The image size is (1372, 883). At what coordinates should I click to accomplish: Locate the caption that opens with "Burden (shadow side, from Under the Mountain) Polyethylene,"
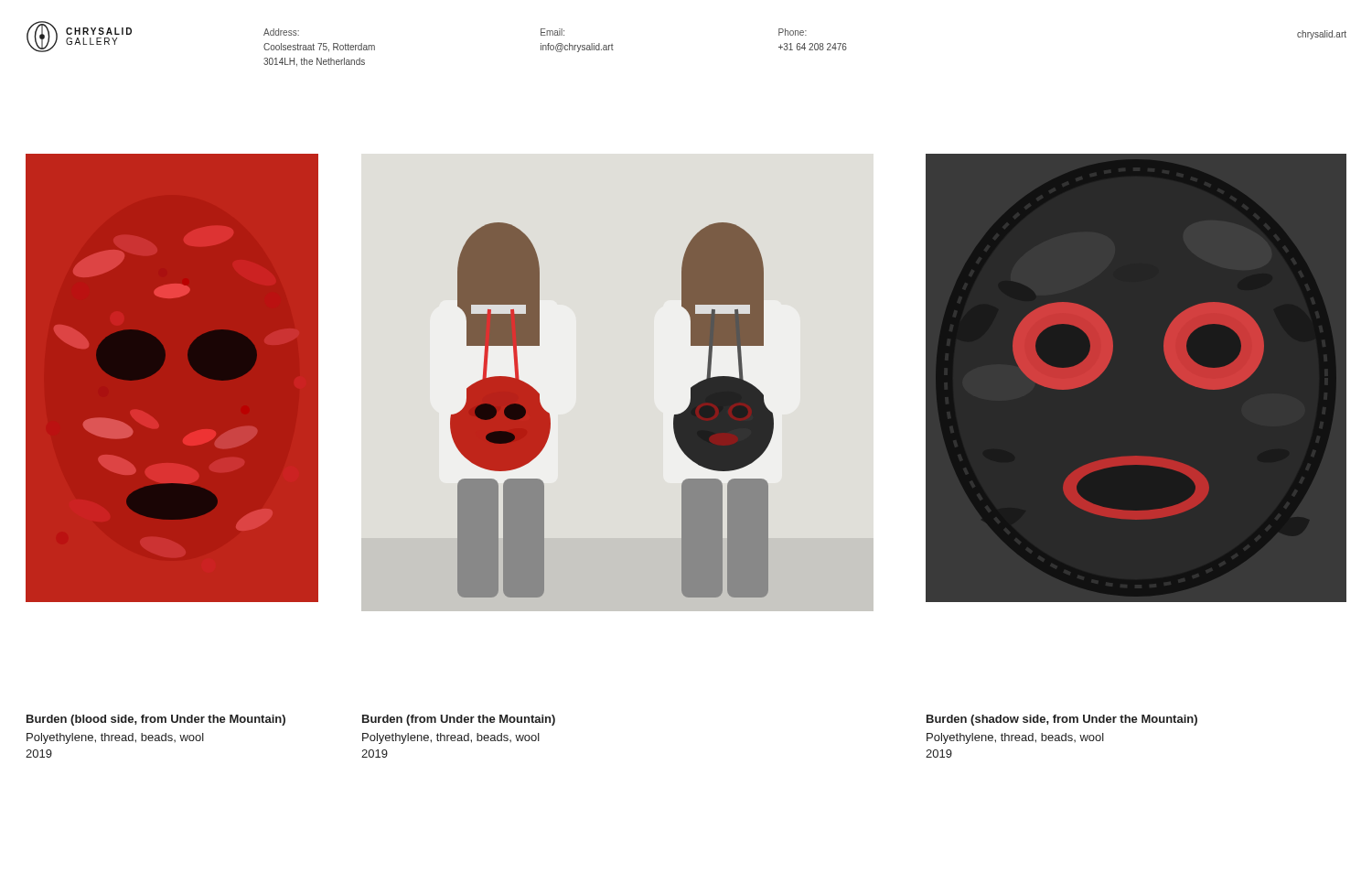pos(1062,736)
